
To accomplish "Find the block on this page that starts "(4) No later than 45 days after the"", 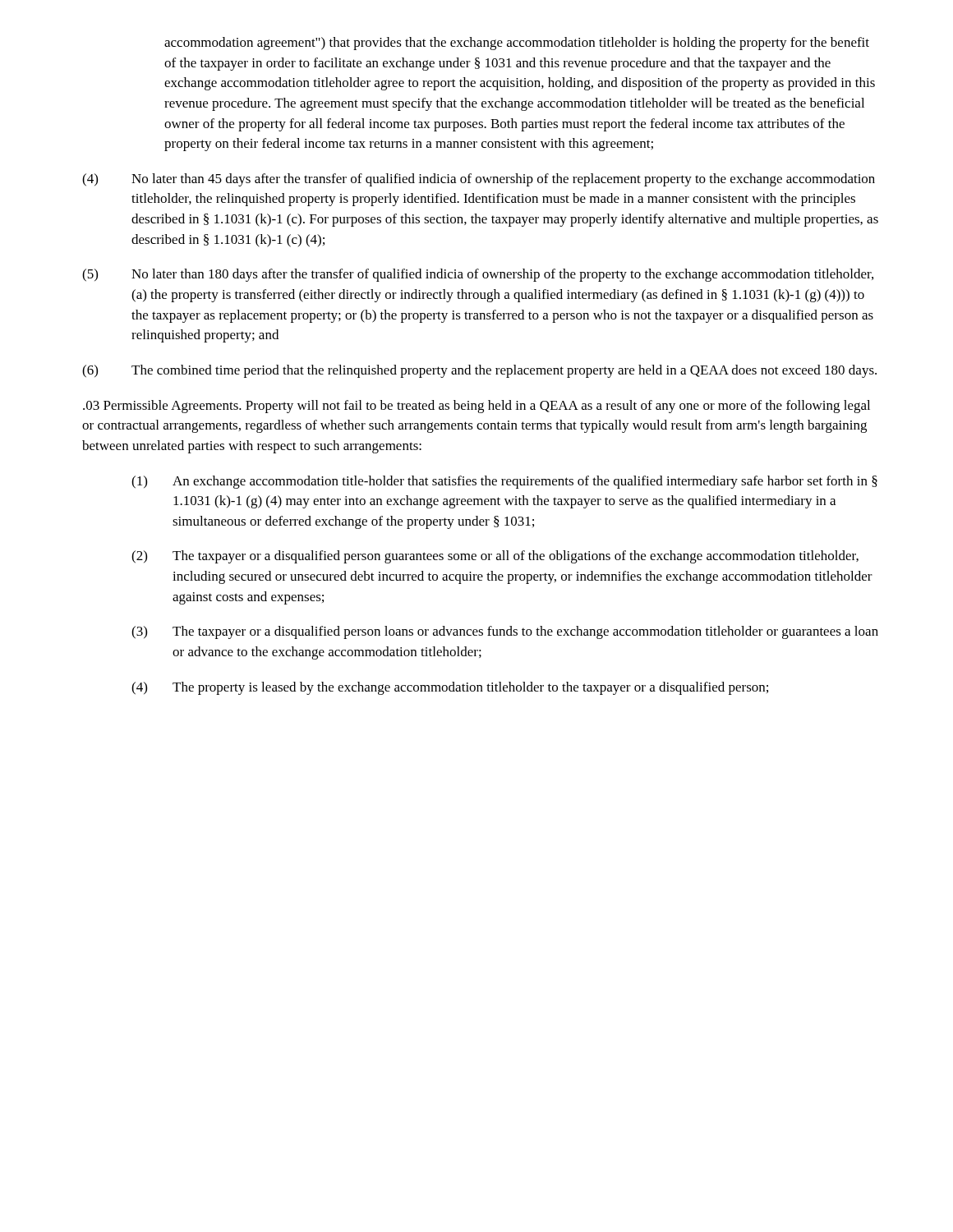I will click(x=481, y=210).
